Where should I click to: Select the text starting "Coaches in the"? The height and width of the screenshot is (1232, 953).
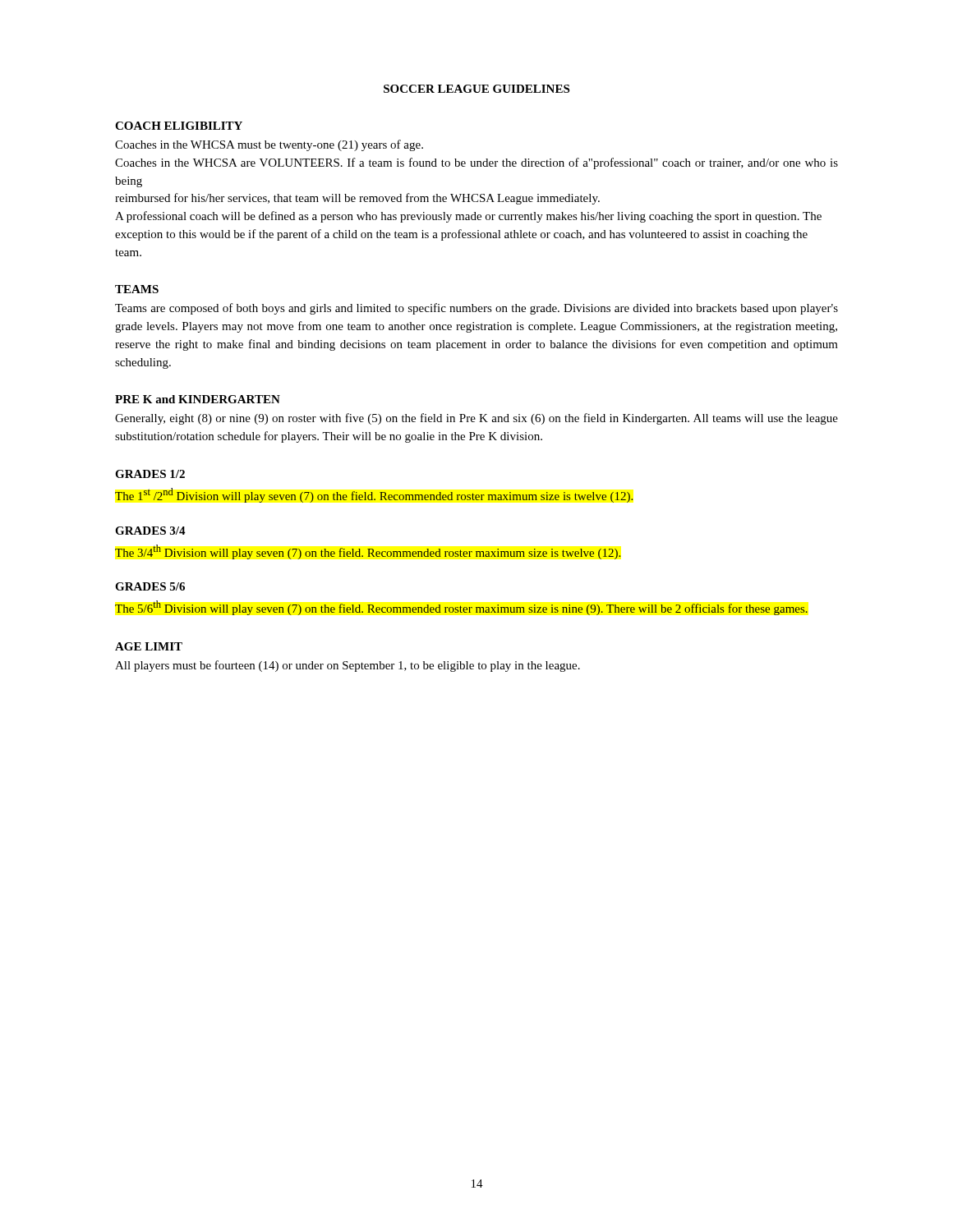(476, 171)
